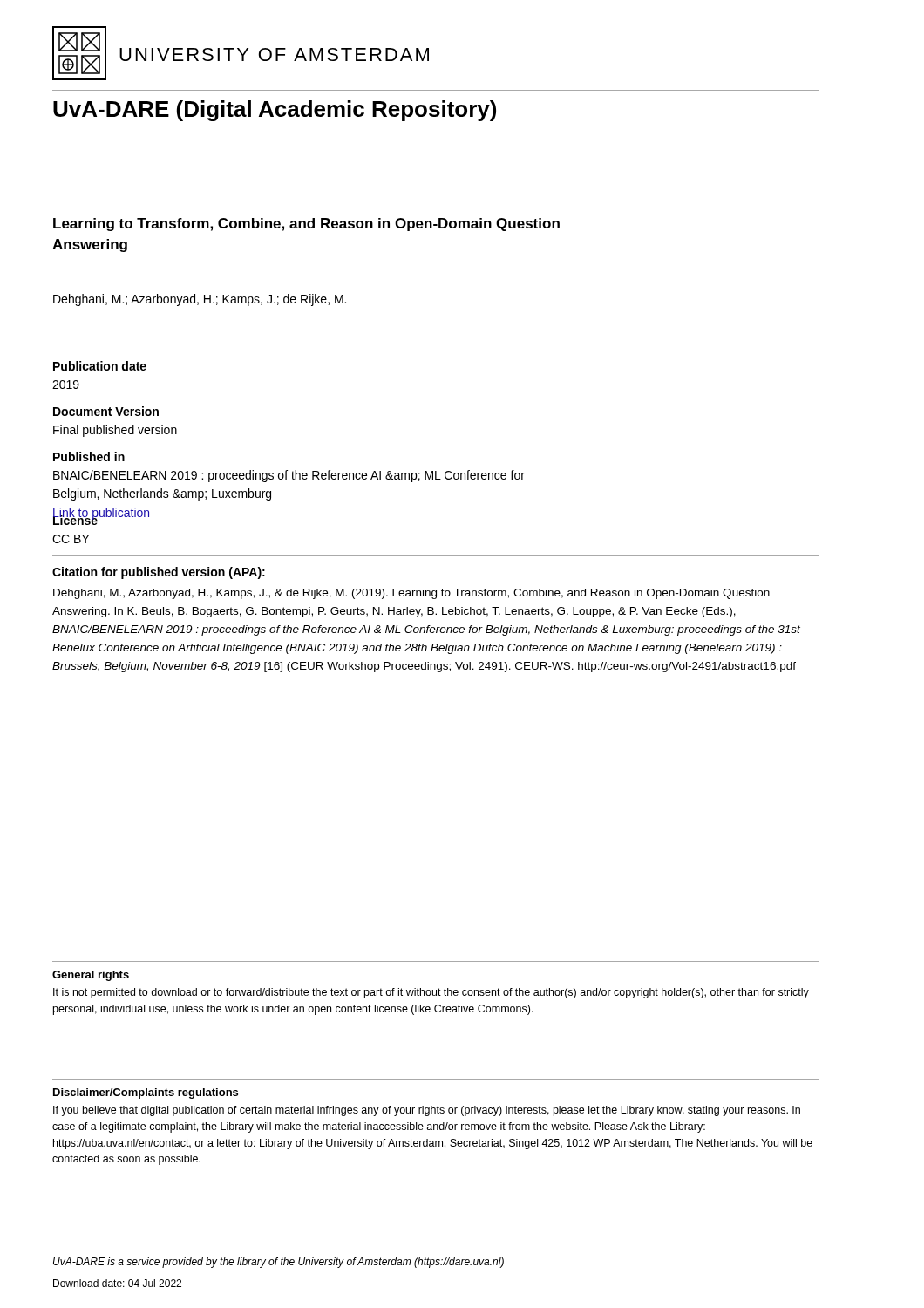924x1308 pixels.
Task: Where does it say "Link to publication"?
Action: pyautogui.click(x=101, y=513)
